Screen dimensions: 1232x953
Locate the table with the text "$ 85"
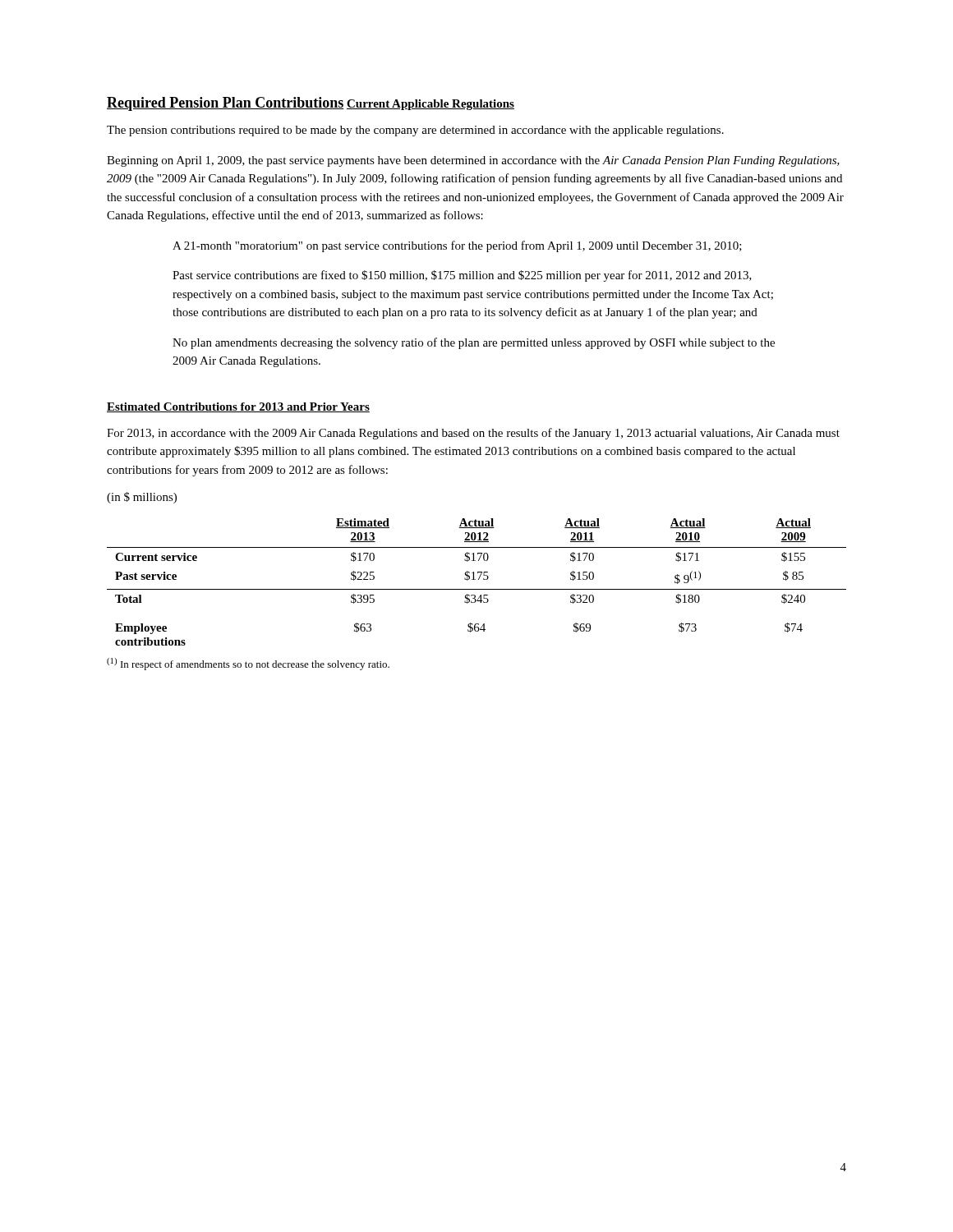(476, 582)
